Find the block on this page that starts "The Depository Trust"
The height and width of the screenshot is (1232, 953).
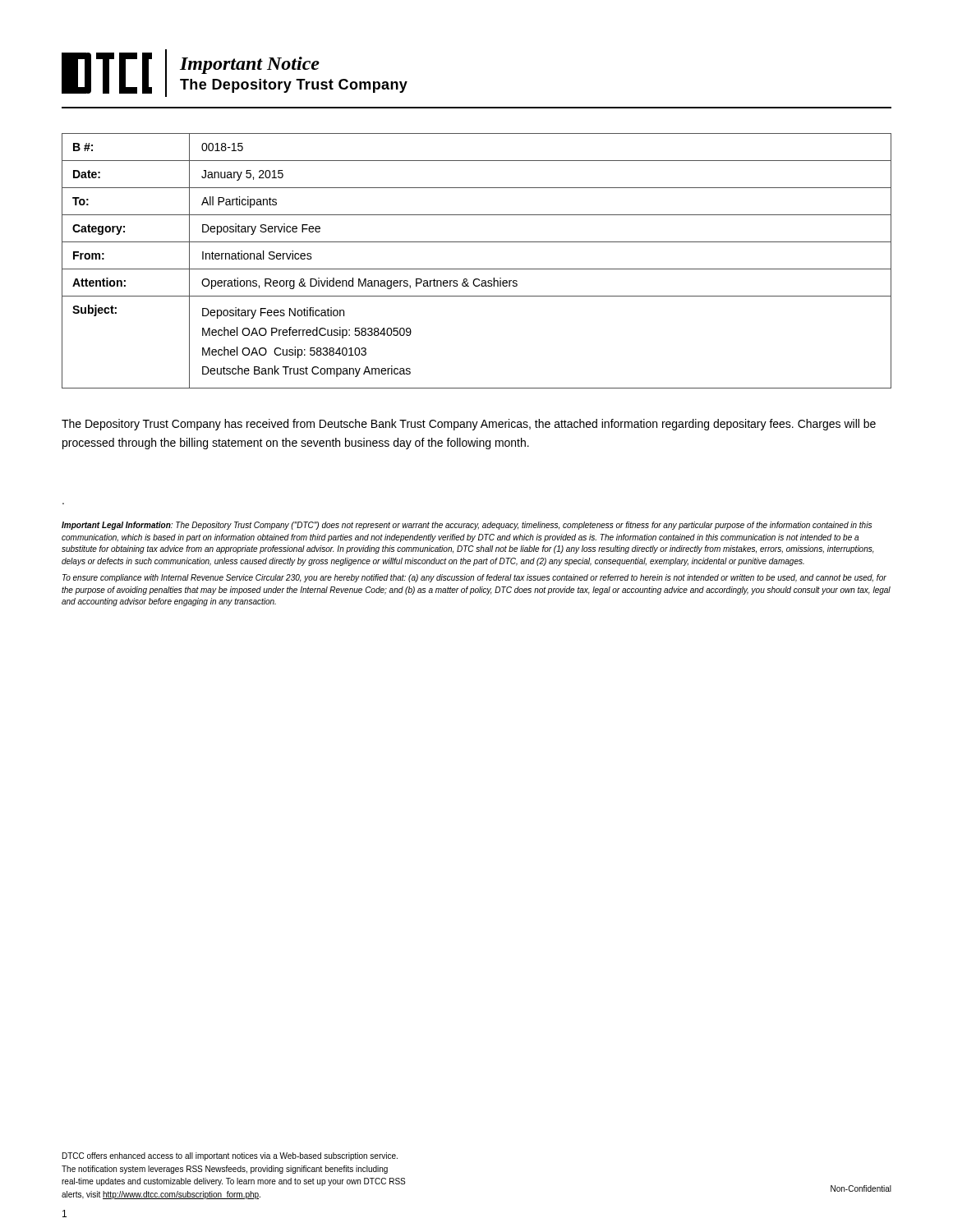click(469, 433)
